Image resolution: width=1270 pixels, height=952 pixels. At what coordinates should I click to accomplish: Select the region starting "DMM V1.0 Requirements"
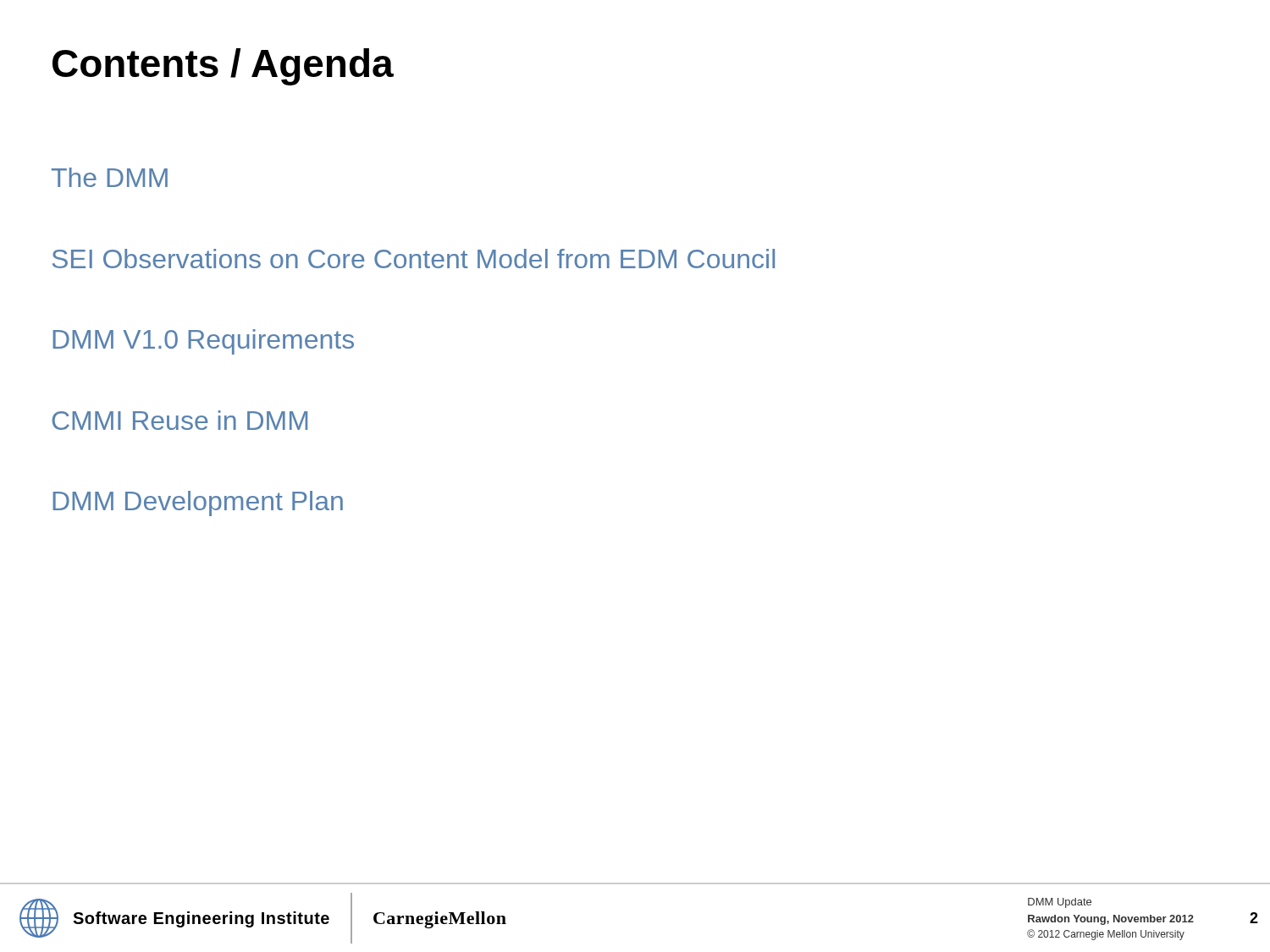203,339
